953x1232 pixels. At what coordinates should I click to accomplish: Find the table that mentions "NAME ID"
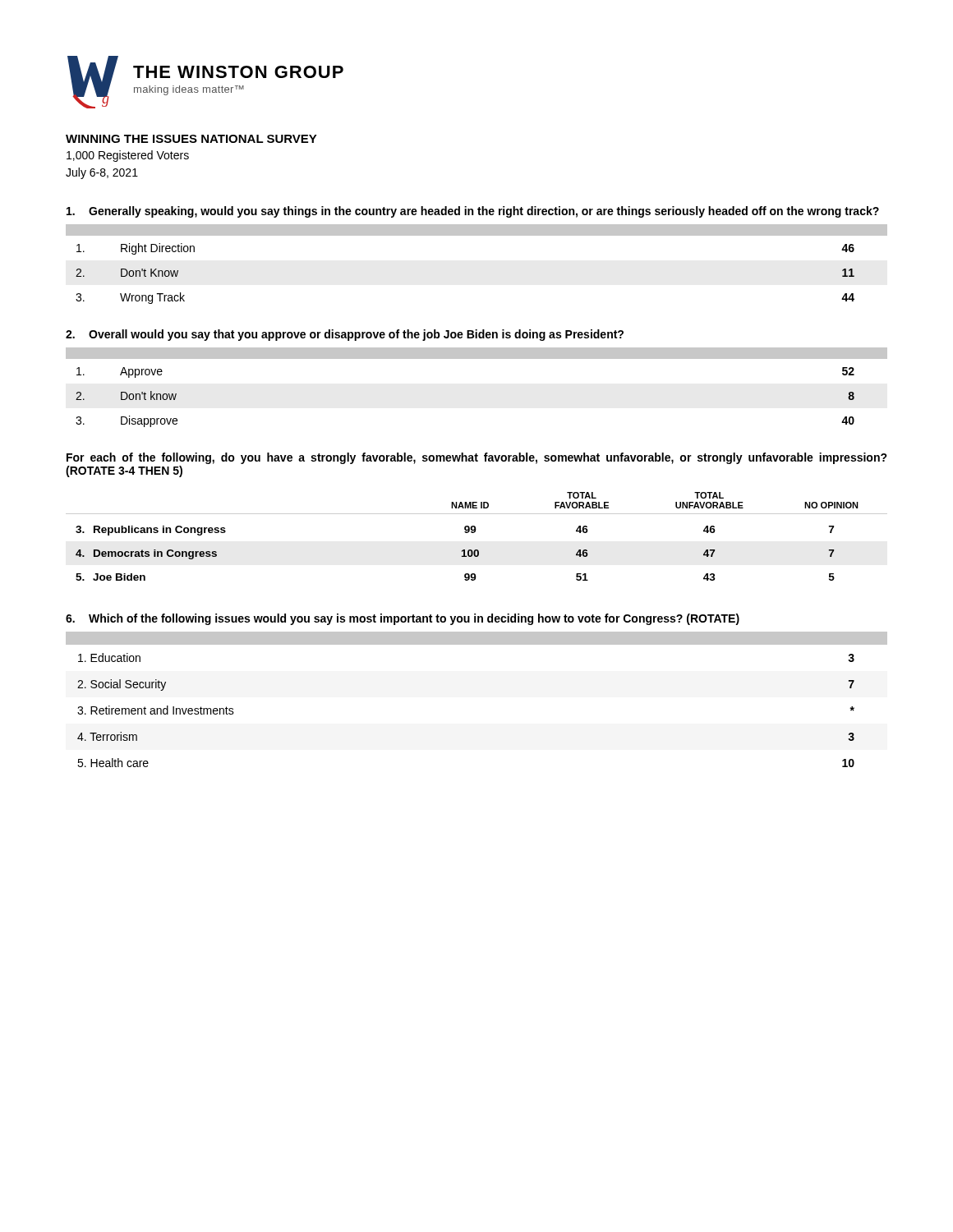[x=476, y=538]
